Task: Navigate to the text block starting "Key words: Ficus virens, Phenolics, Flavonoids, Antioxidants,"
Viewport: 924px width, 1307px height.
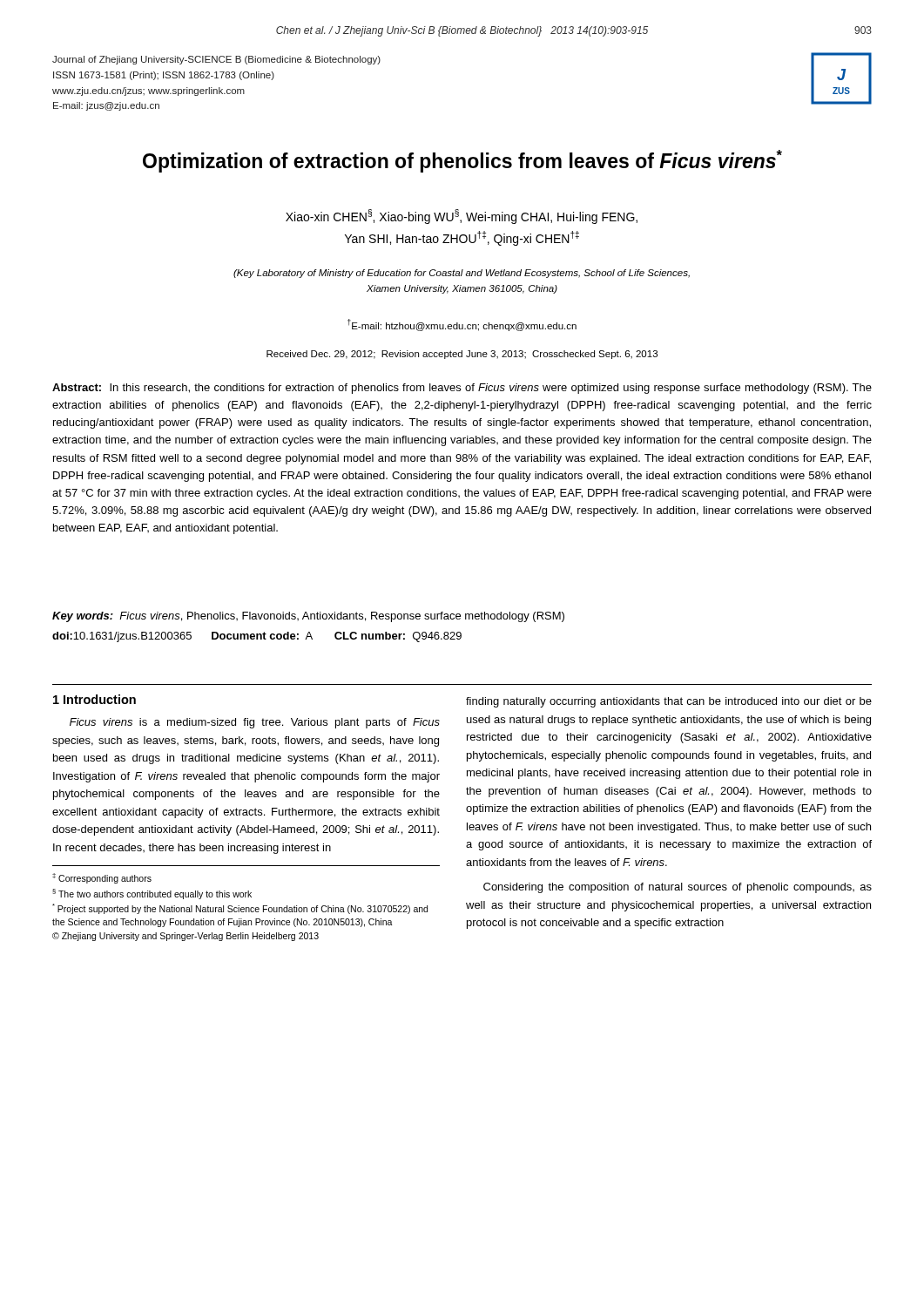Action: click(x=462, y=627)
